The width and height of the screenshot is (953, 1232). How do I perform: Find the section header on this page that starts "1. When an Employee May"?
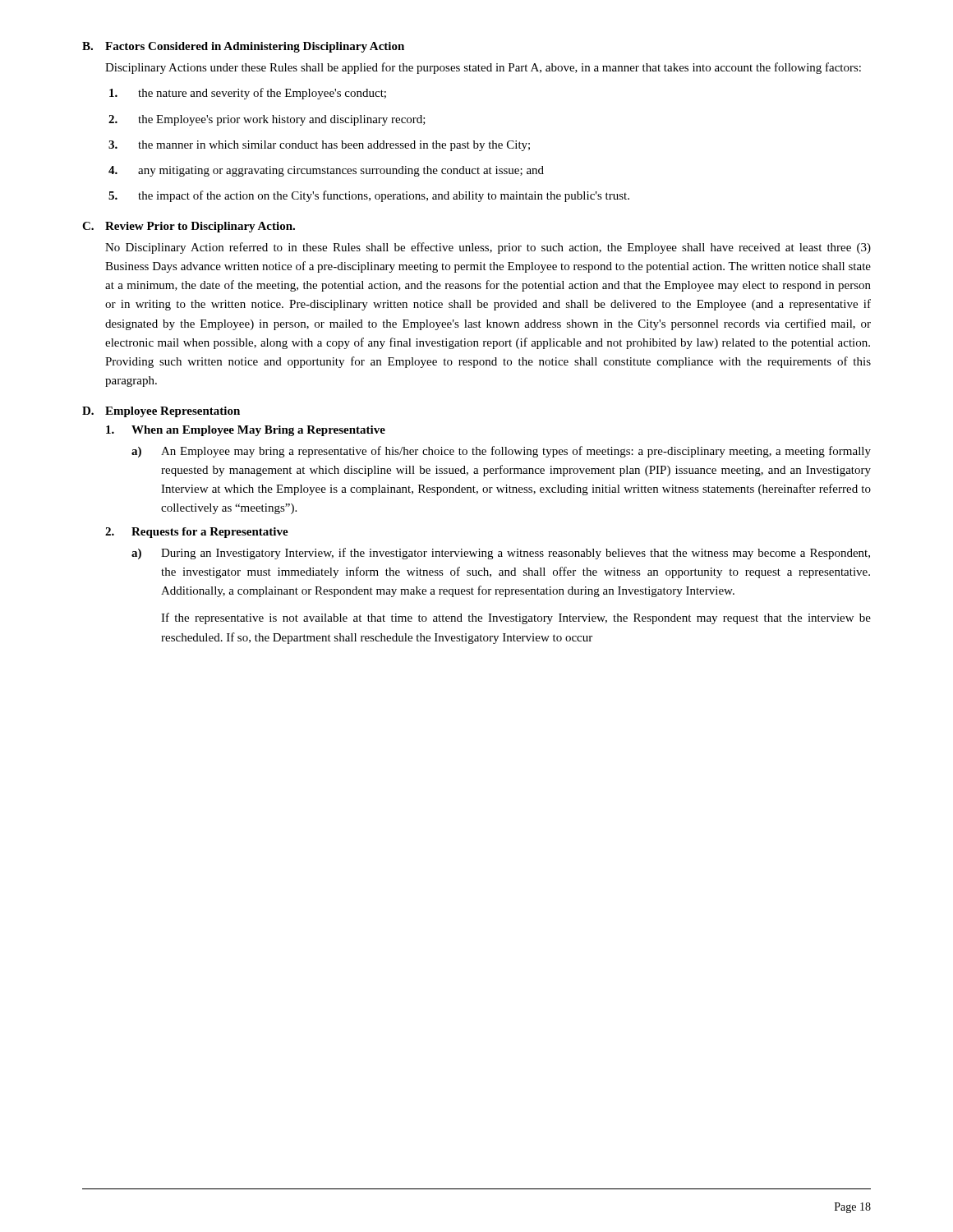point(245,430)
